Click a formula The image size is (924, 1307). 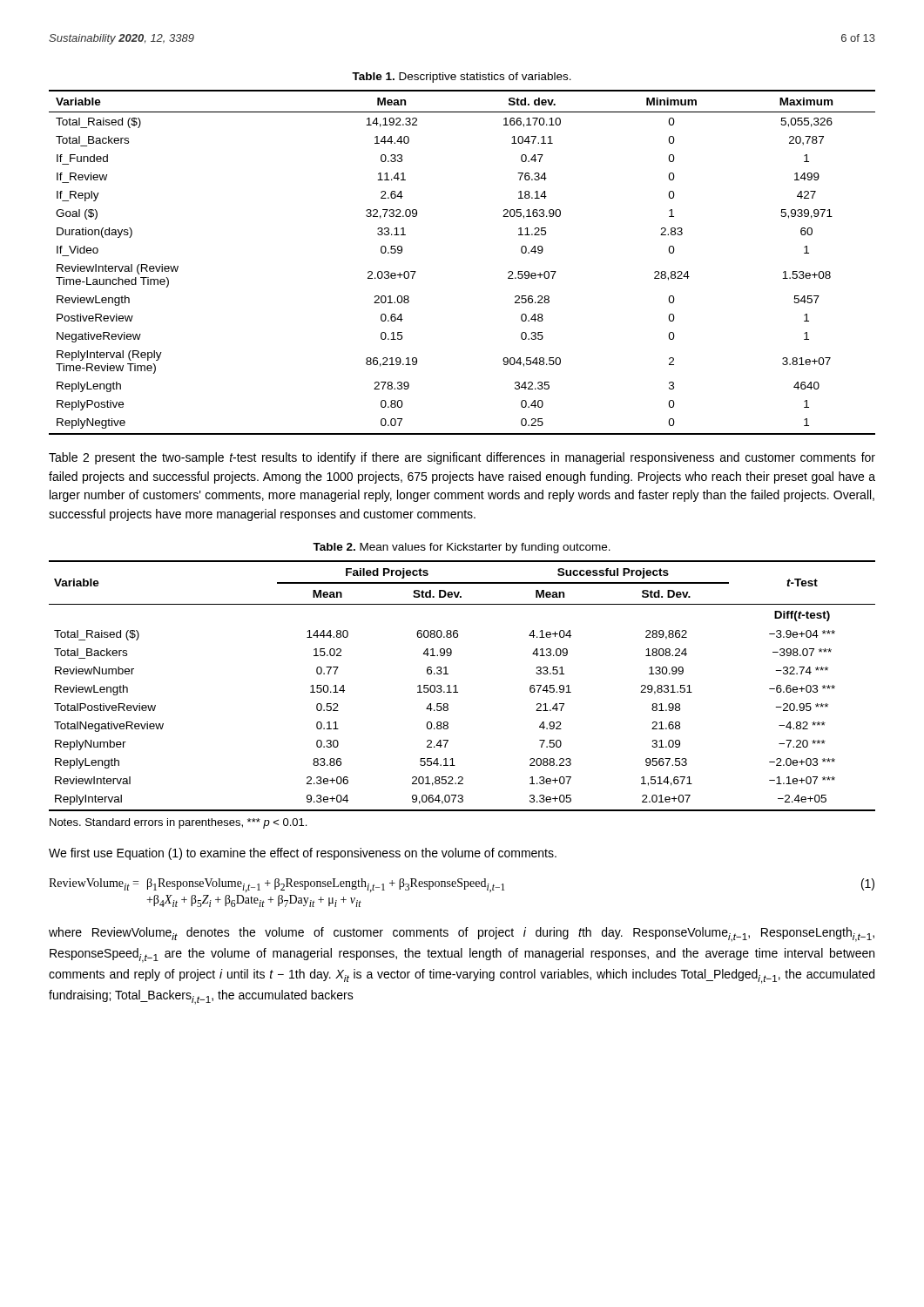tap(462, 893)
